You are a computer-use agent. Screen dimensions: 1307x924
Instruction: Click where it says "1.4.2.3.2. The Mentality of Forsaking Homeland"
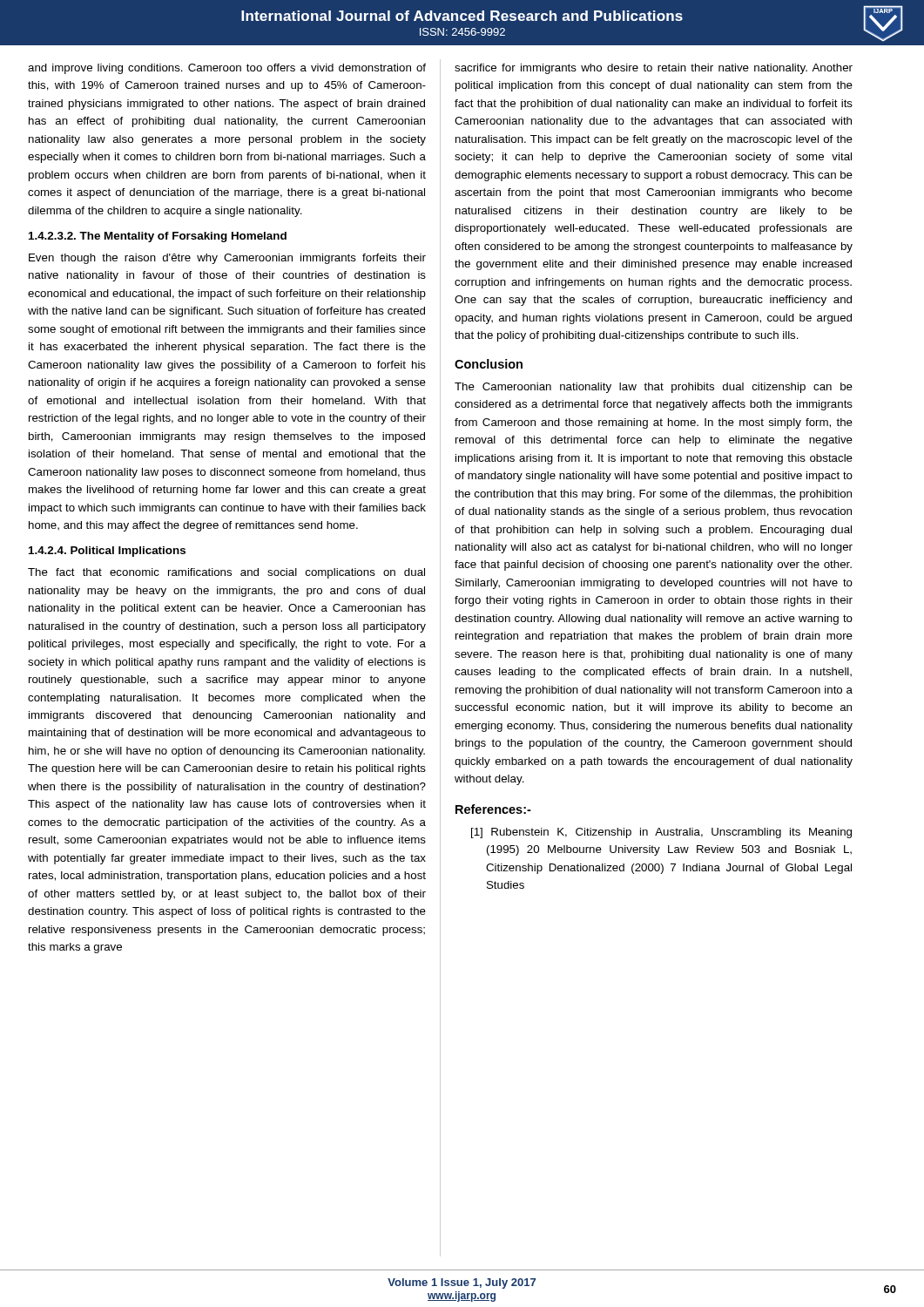157,236
